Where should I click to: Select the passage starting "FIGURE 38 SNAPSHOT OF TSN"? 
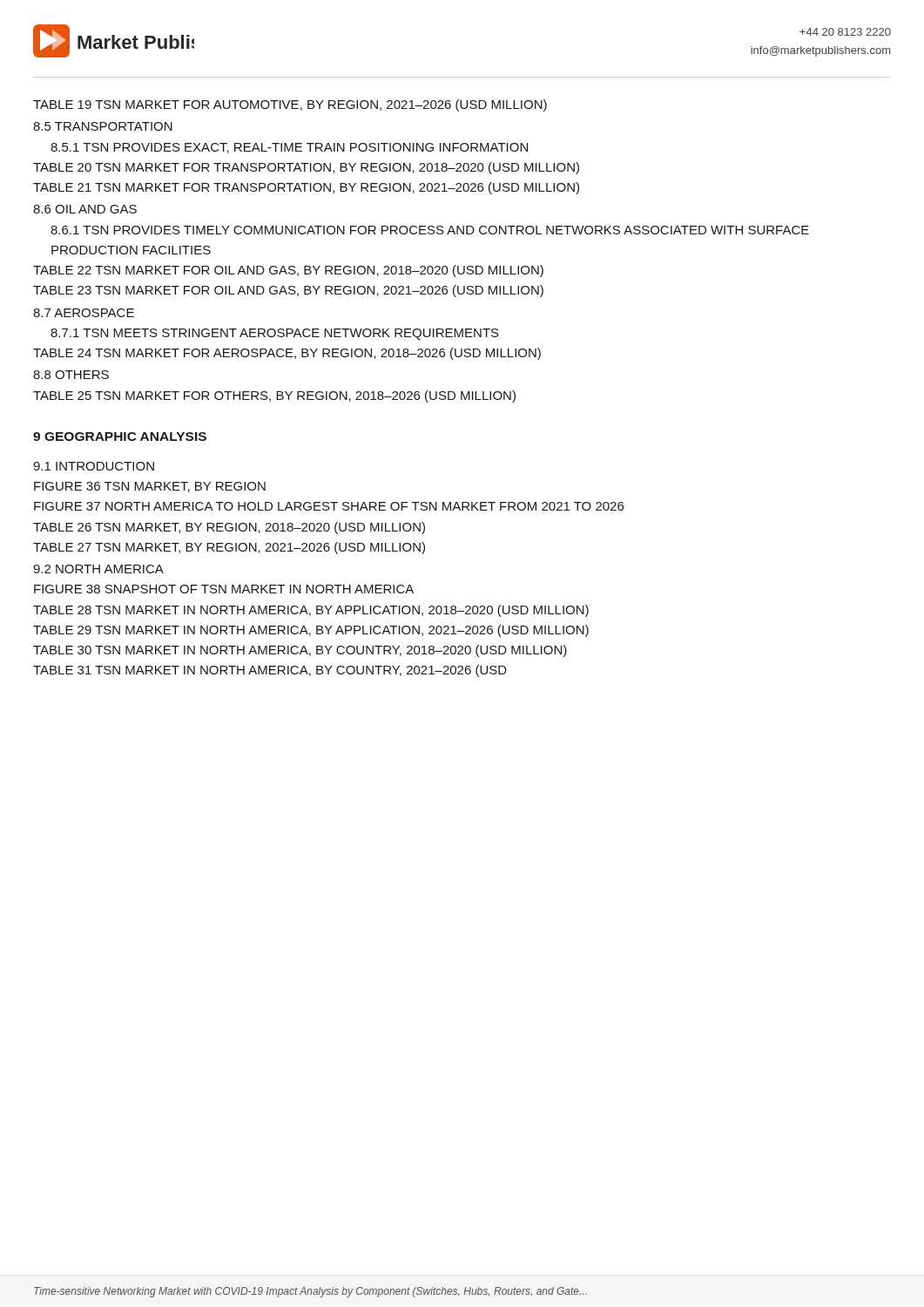[x=224, y=589]
